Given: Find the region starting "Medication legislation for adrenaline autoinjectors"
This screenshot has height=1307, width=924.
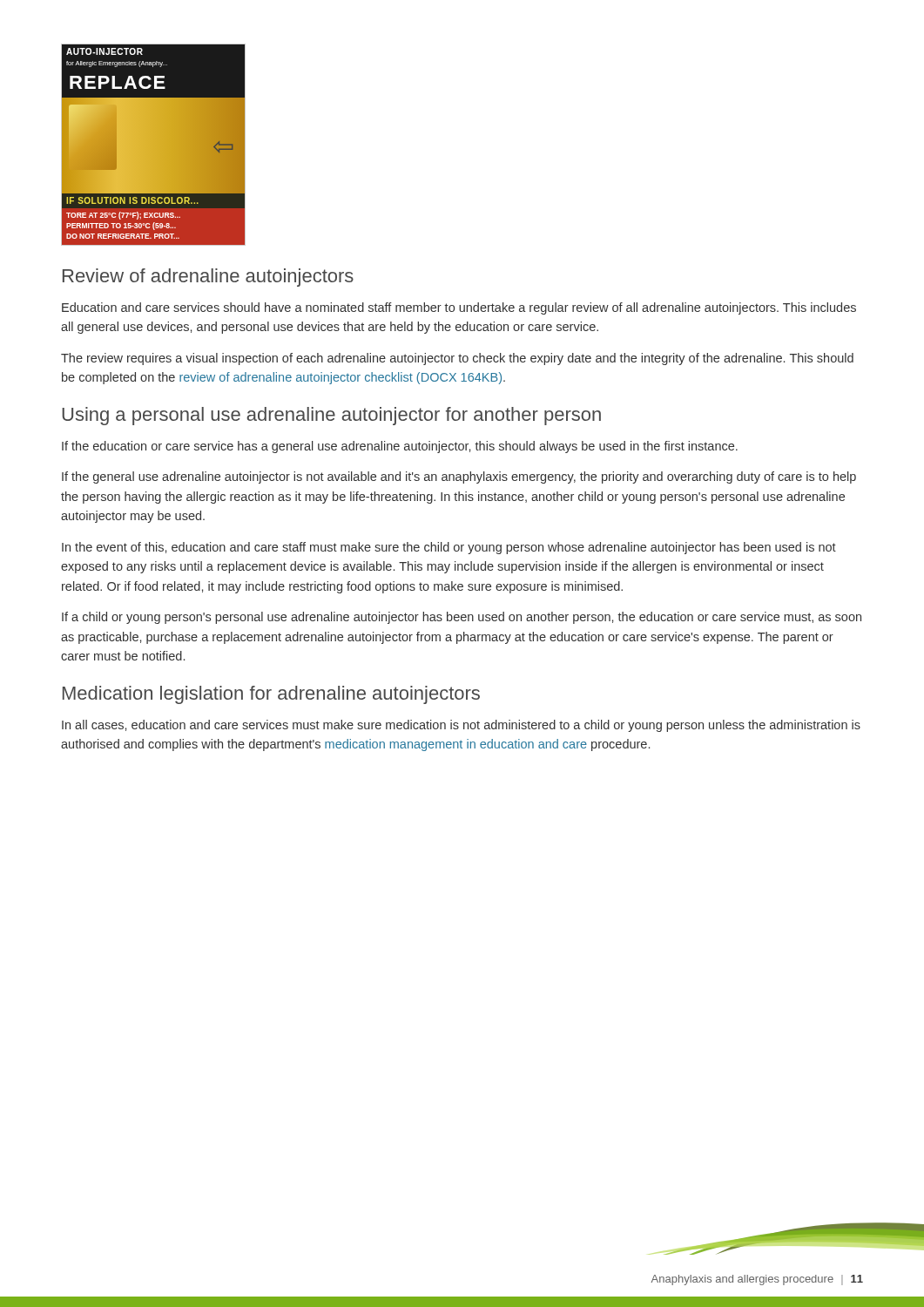Looking at the screenshot, I should point(462,693).
